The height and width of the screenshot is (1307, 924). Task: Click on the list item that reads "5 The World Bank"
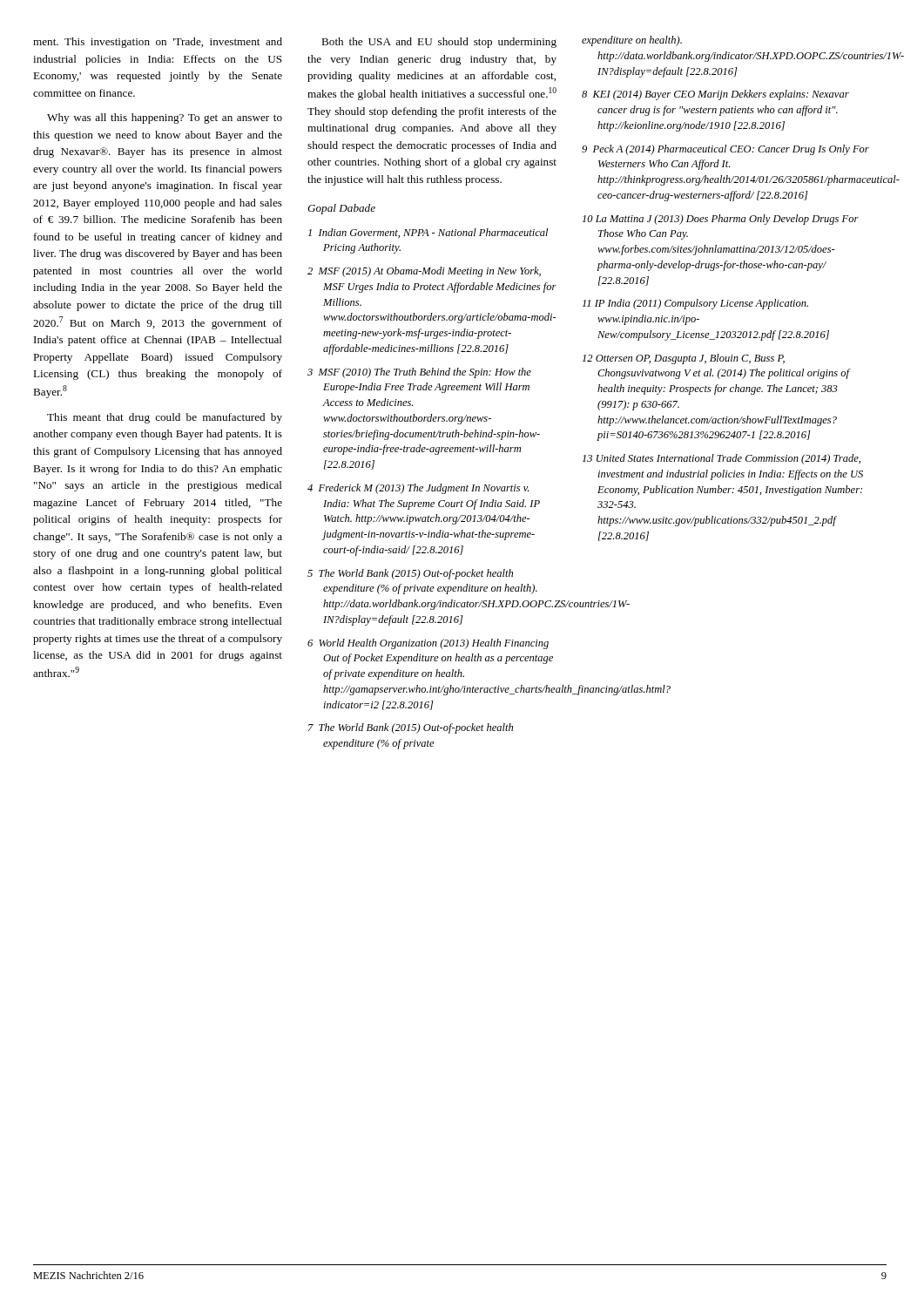(432, 597)
